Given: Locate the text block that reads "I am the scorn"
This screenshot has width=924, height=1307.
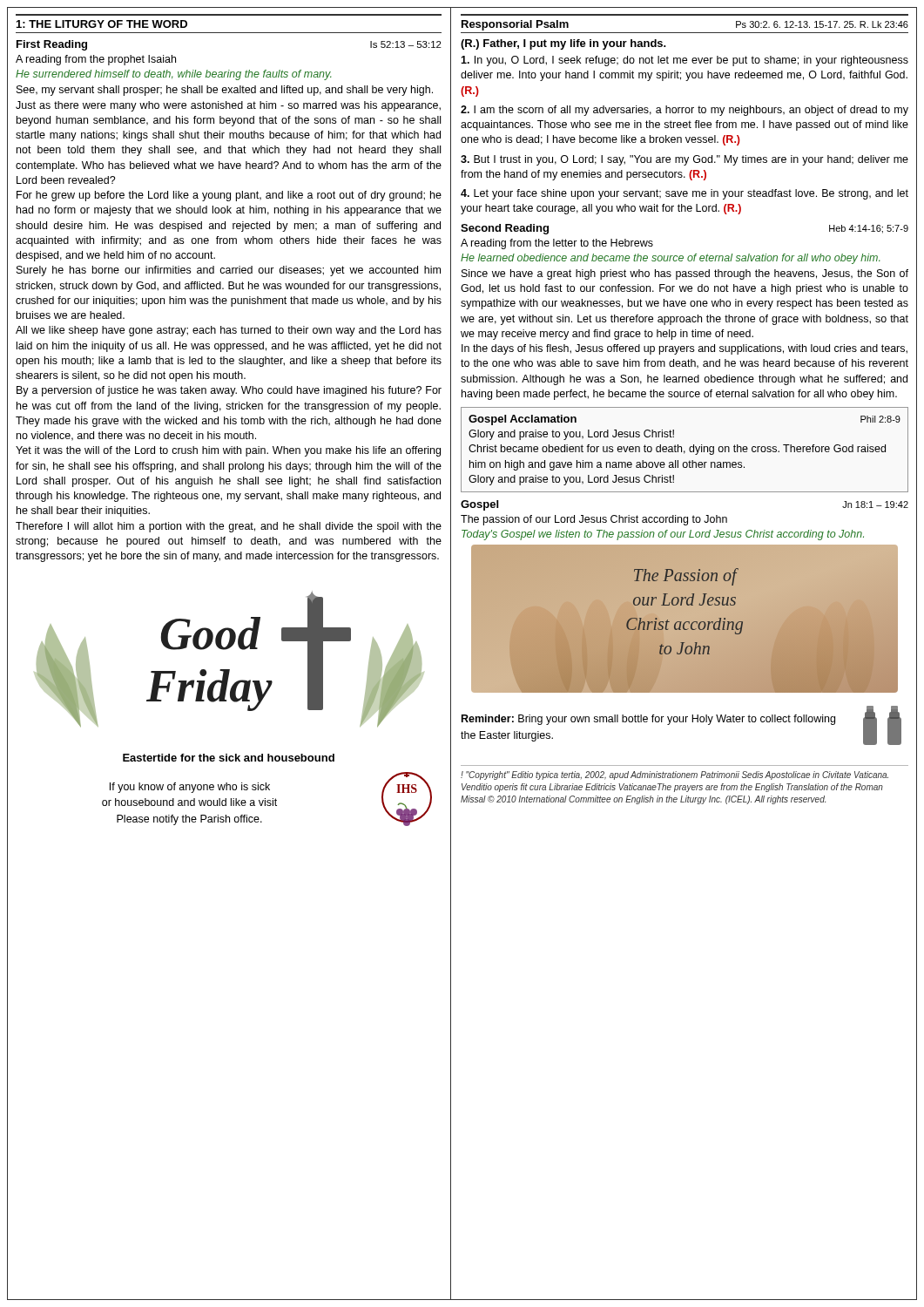Looking at the screenshot, I should click(x=684, y=125).
